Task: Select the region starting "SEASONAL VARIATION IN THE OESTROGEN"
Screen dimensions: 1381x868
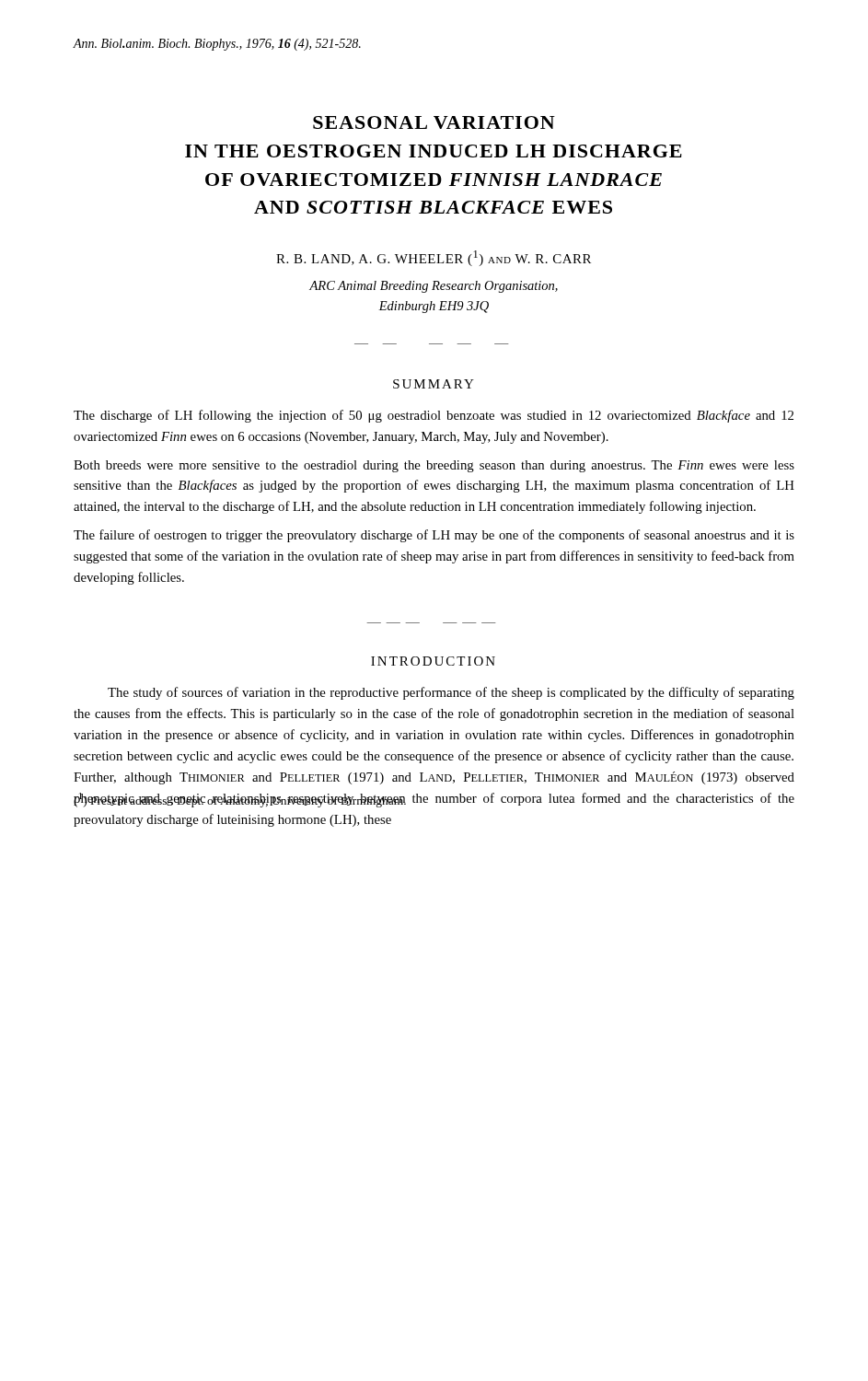Action: tap(434, 165)
